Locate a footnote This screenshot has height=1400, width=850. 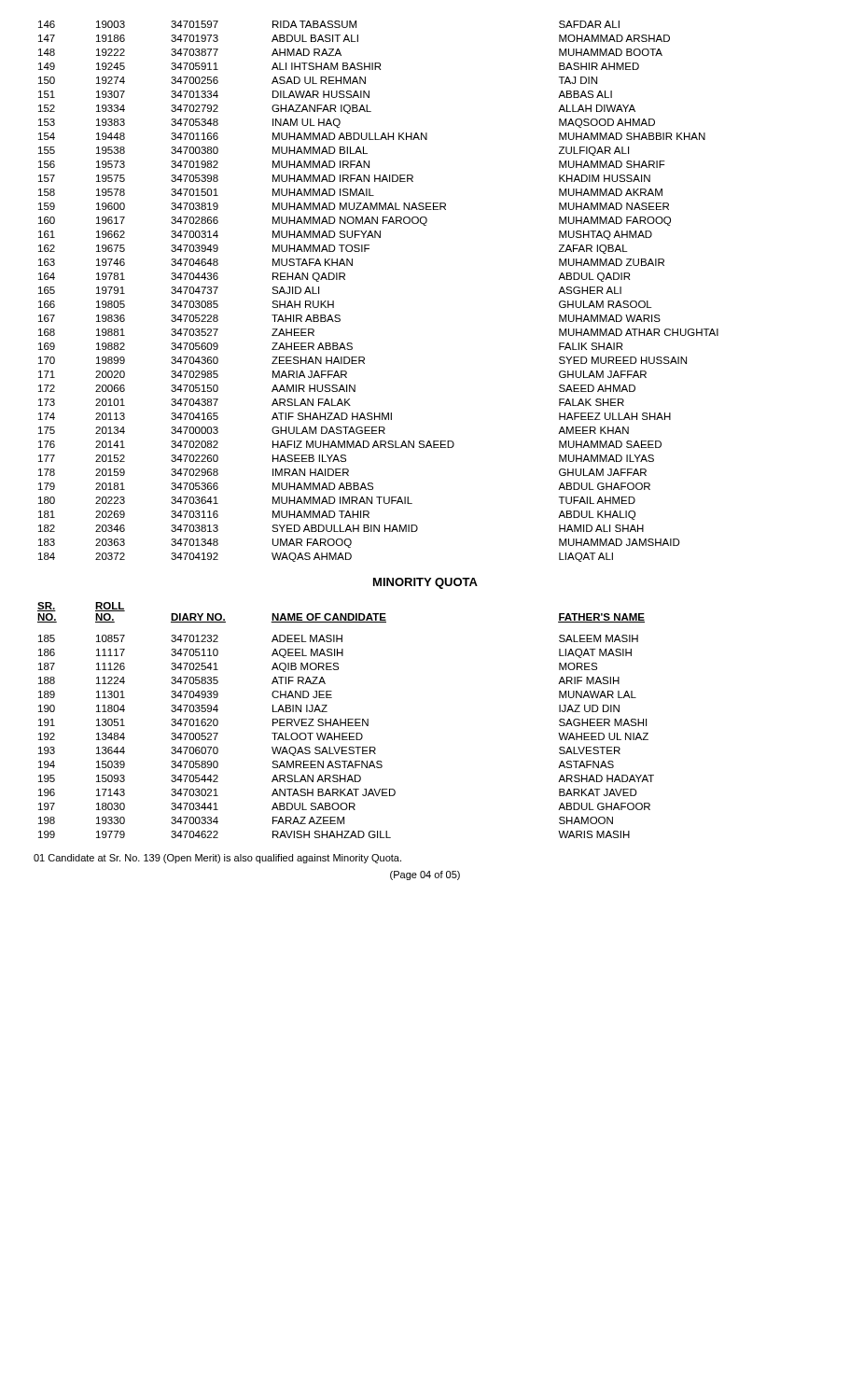click(x=218, y=858)
